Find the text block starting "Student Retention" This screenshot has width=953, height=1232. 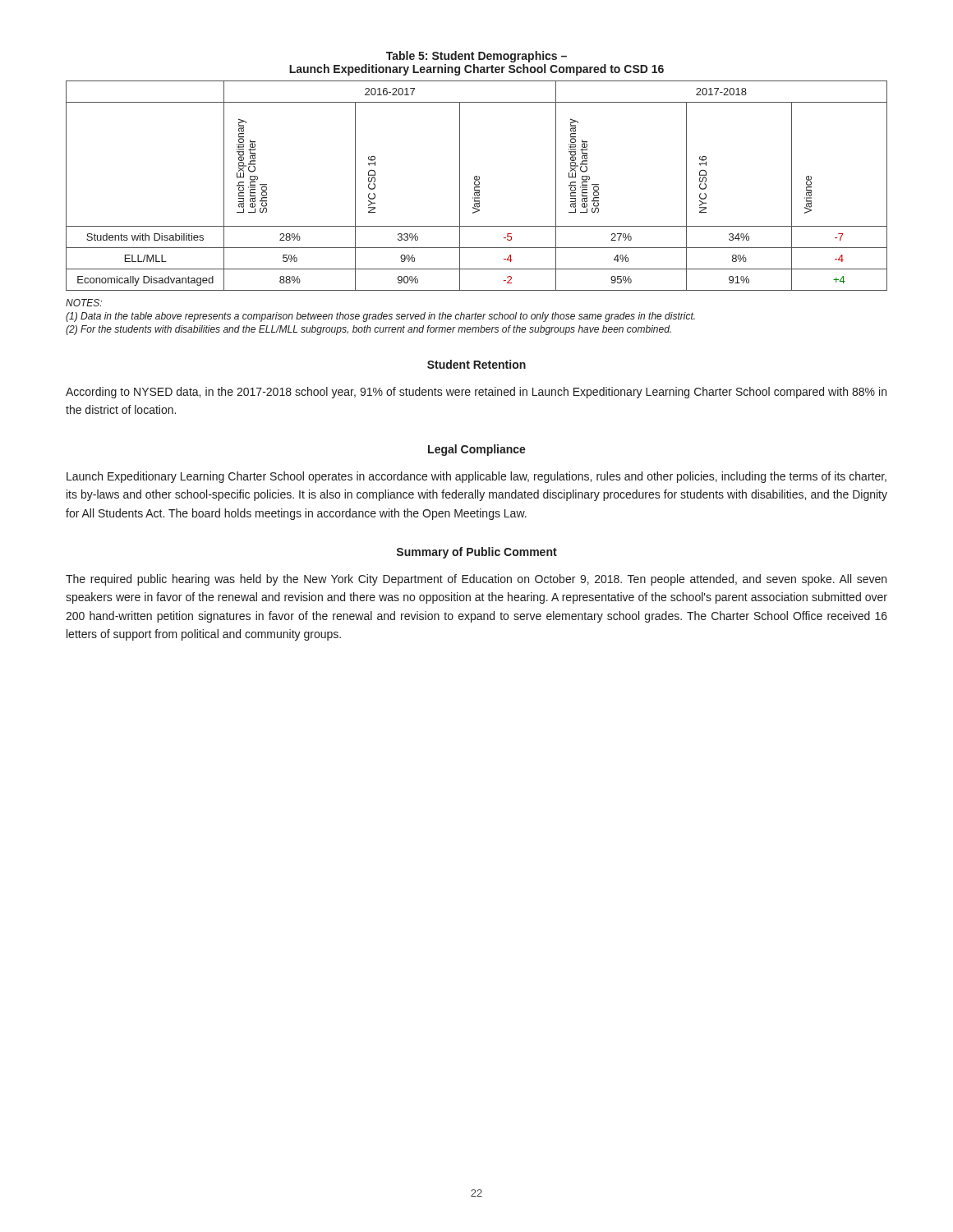pos(476,365)
